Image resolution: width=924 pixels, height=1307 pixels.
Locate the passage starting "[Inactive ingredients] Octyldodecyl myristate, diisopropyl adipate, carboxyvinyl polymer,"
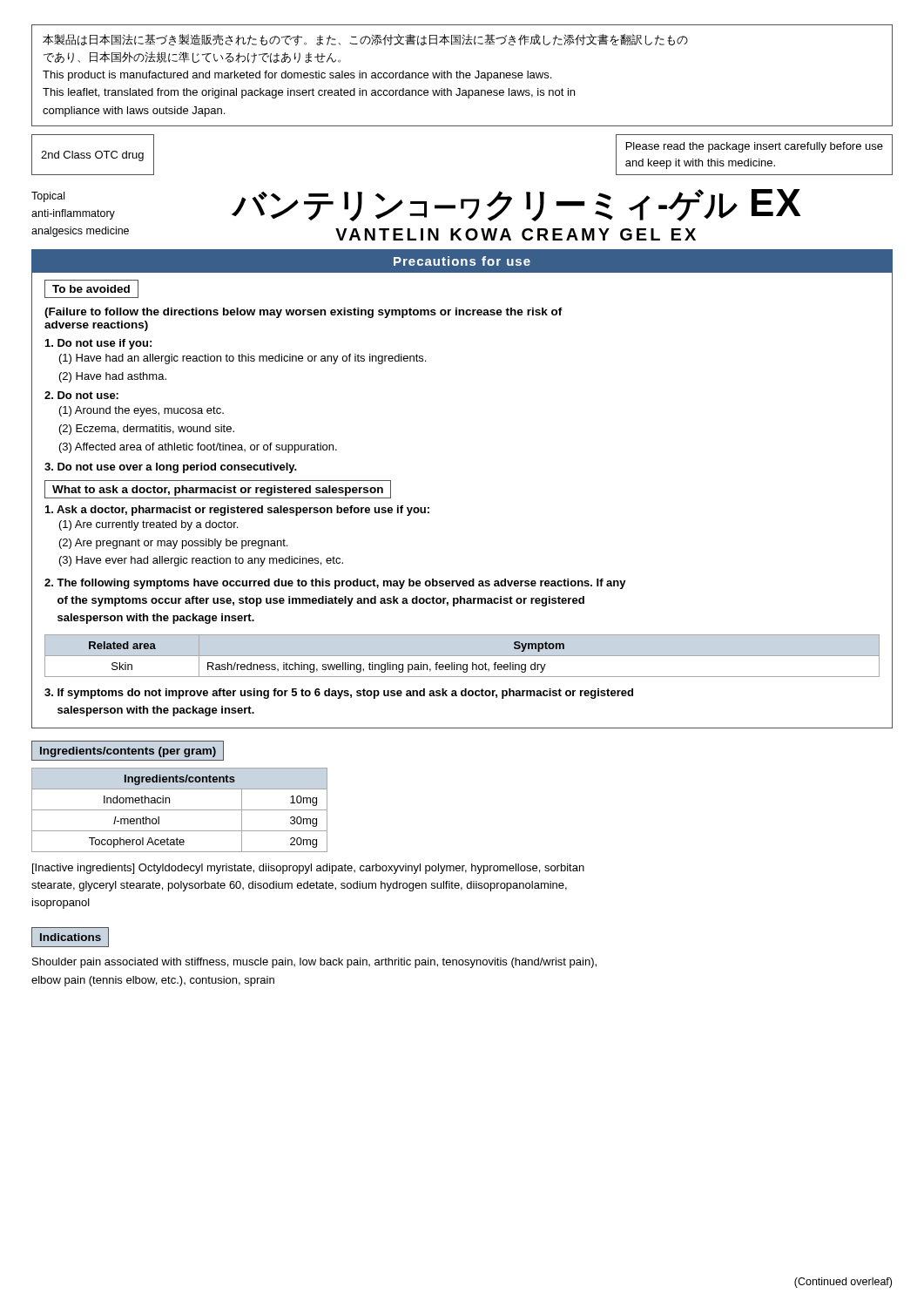(308, 885)
